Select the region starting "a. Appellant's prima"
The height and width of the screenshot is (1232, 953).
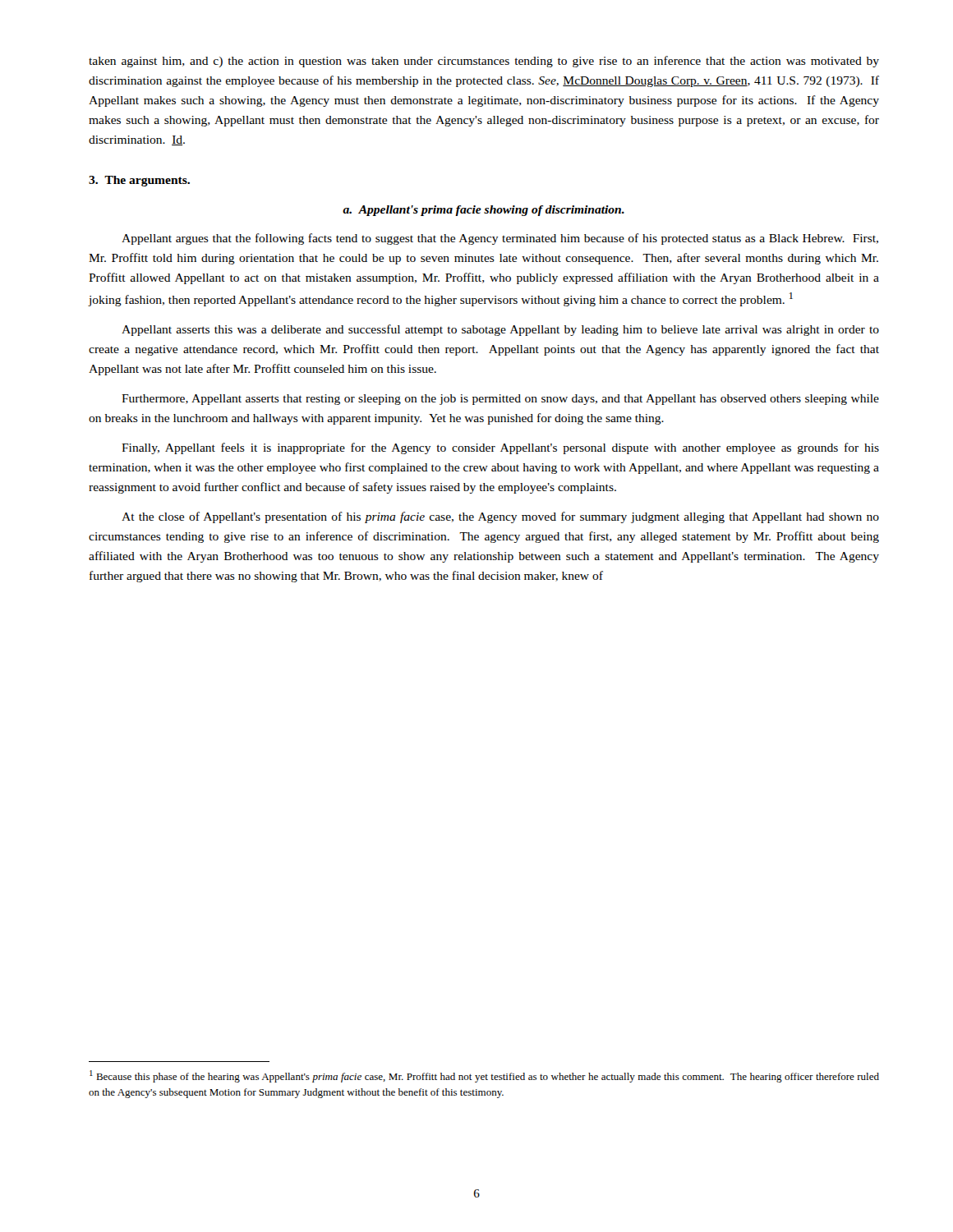[x=484, y=209]
